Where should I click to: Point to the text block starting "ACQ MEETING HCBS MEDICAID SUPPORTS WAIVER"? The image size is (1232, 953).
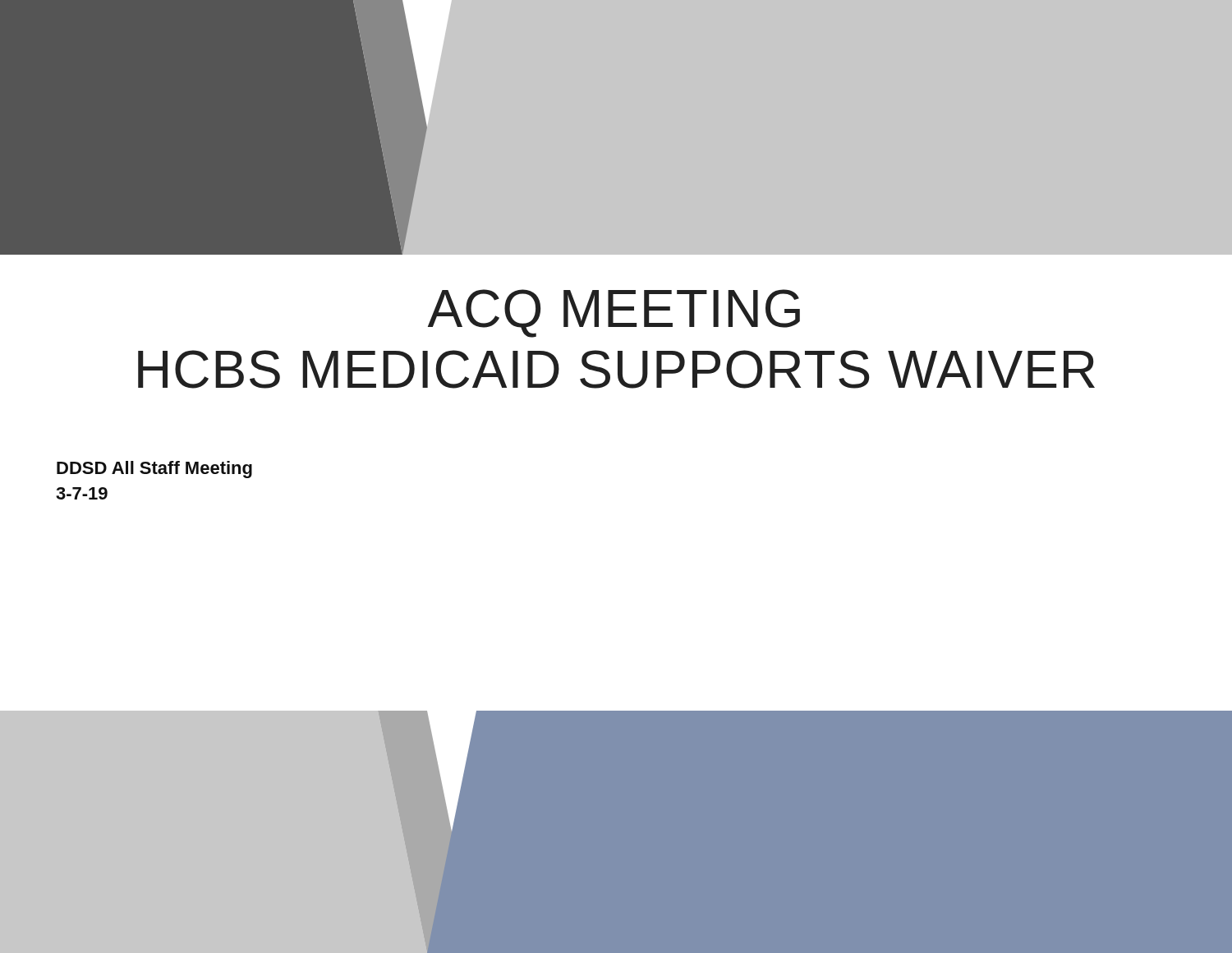616,340
